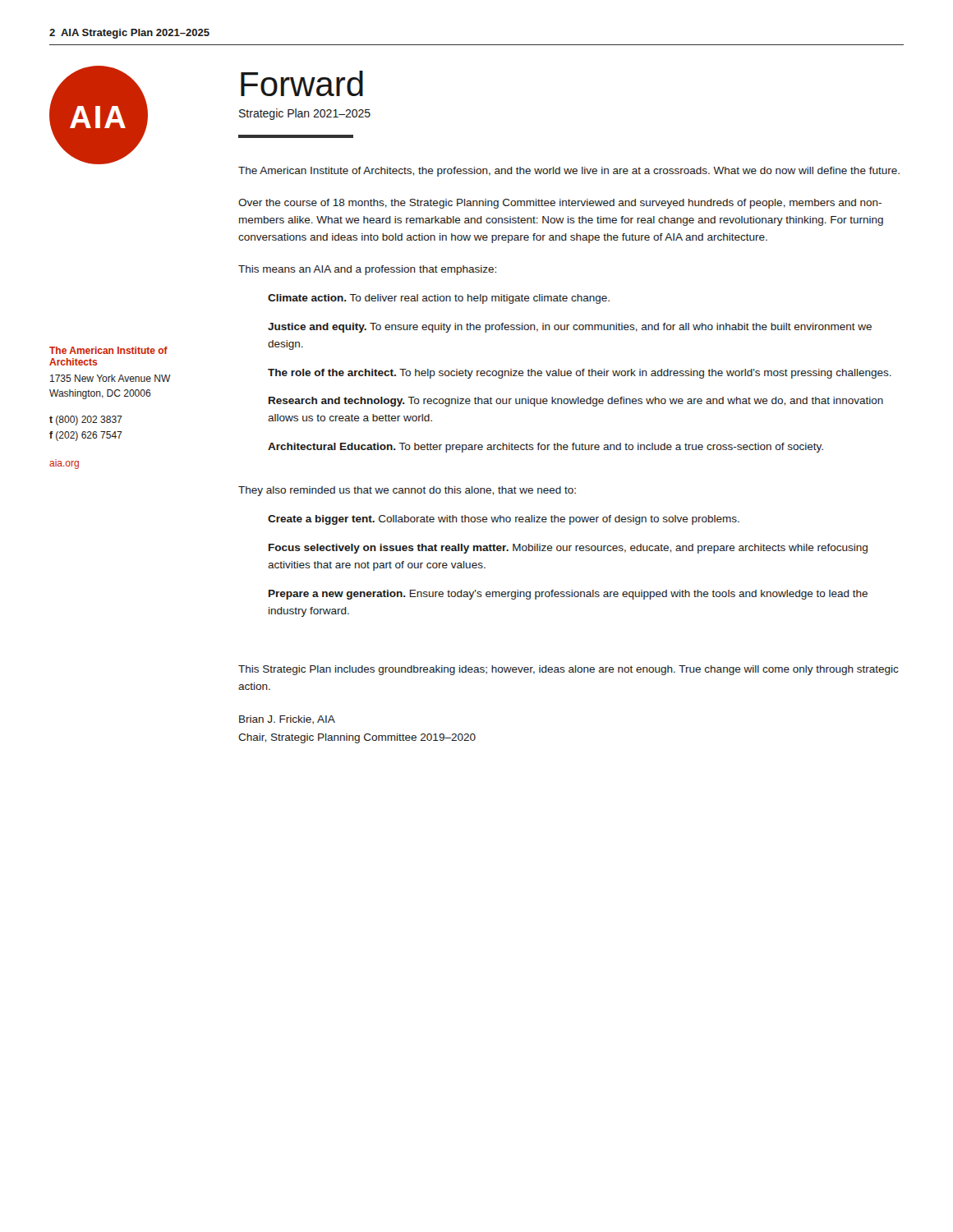Click on the text block containing "Over the course of 18 months, the"

(x=561, y=220)
